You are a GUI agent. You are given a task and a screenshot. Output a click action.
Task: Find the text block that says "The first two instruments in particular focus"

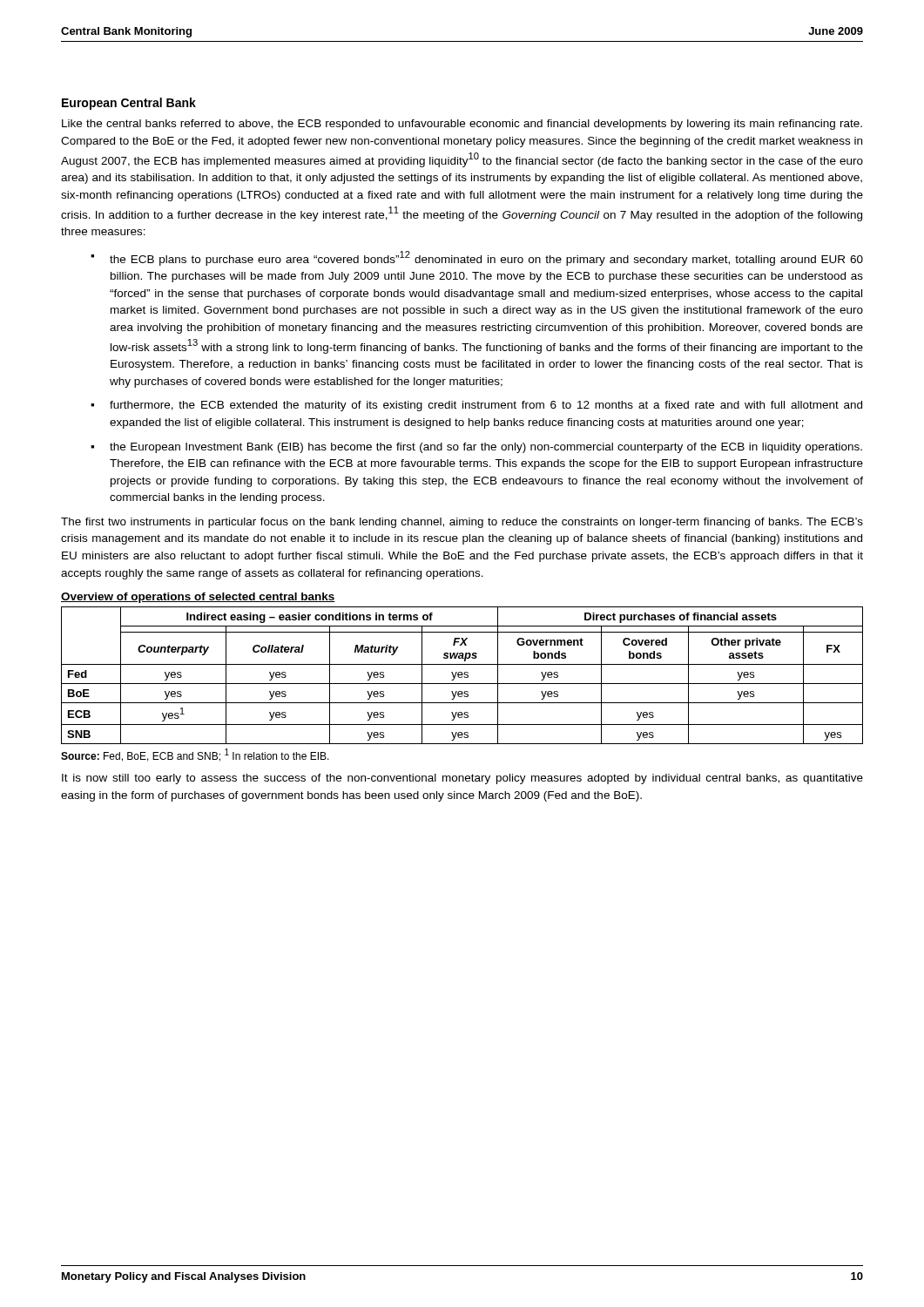pyautogui.click(x=462, y=547)
